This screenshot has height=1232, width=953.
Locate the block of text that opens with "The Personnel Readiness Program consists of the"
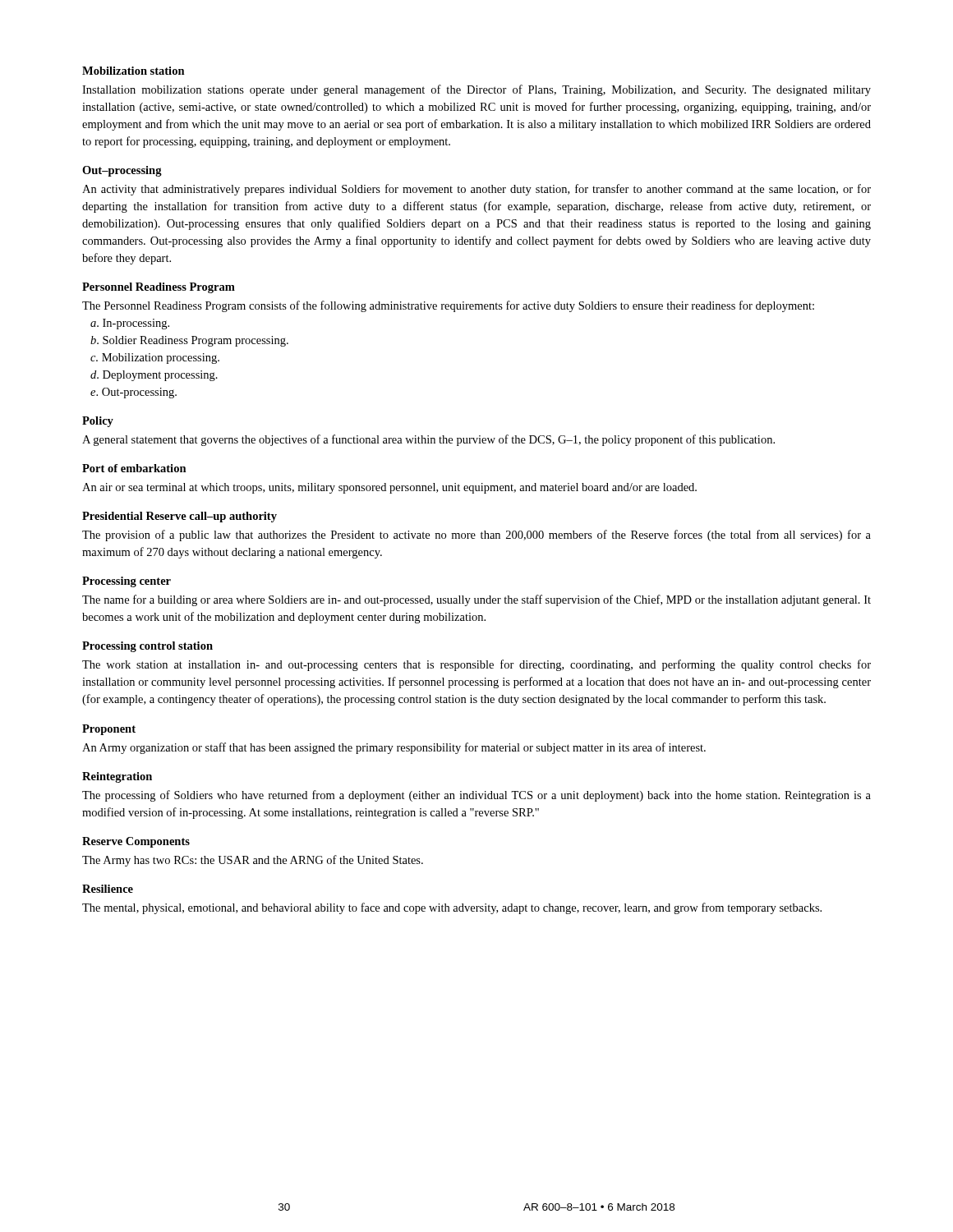[x=449, y=306]
